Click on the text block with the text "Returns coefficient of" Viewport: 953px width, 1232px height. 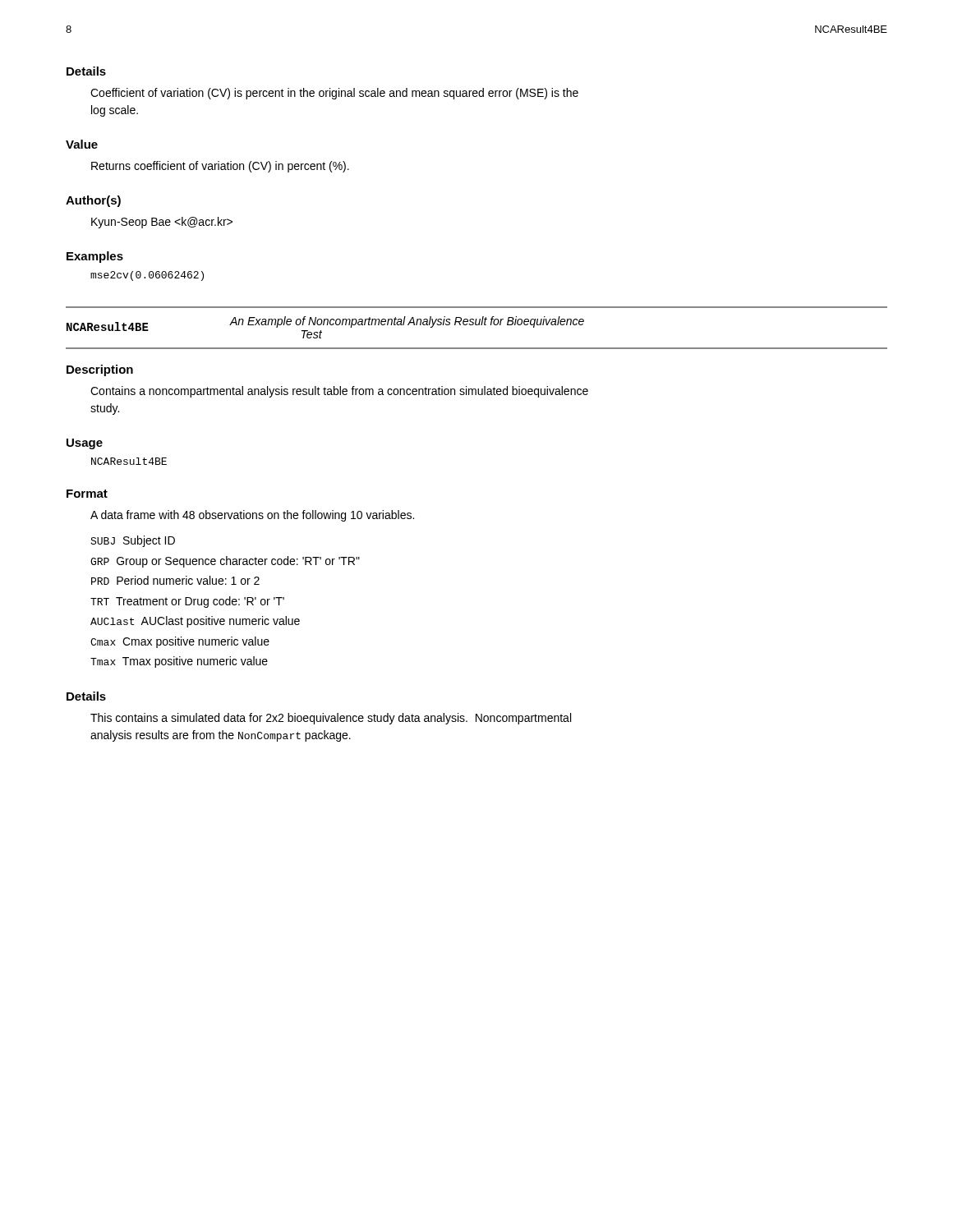pyautogui.click(x=220, y=166)
